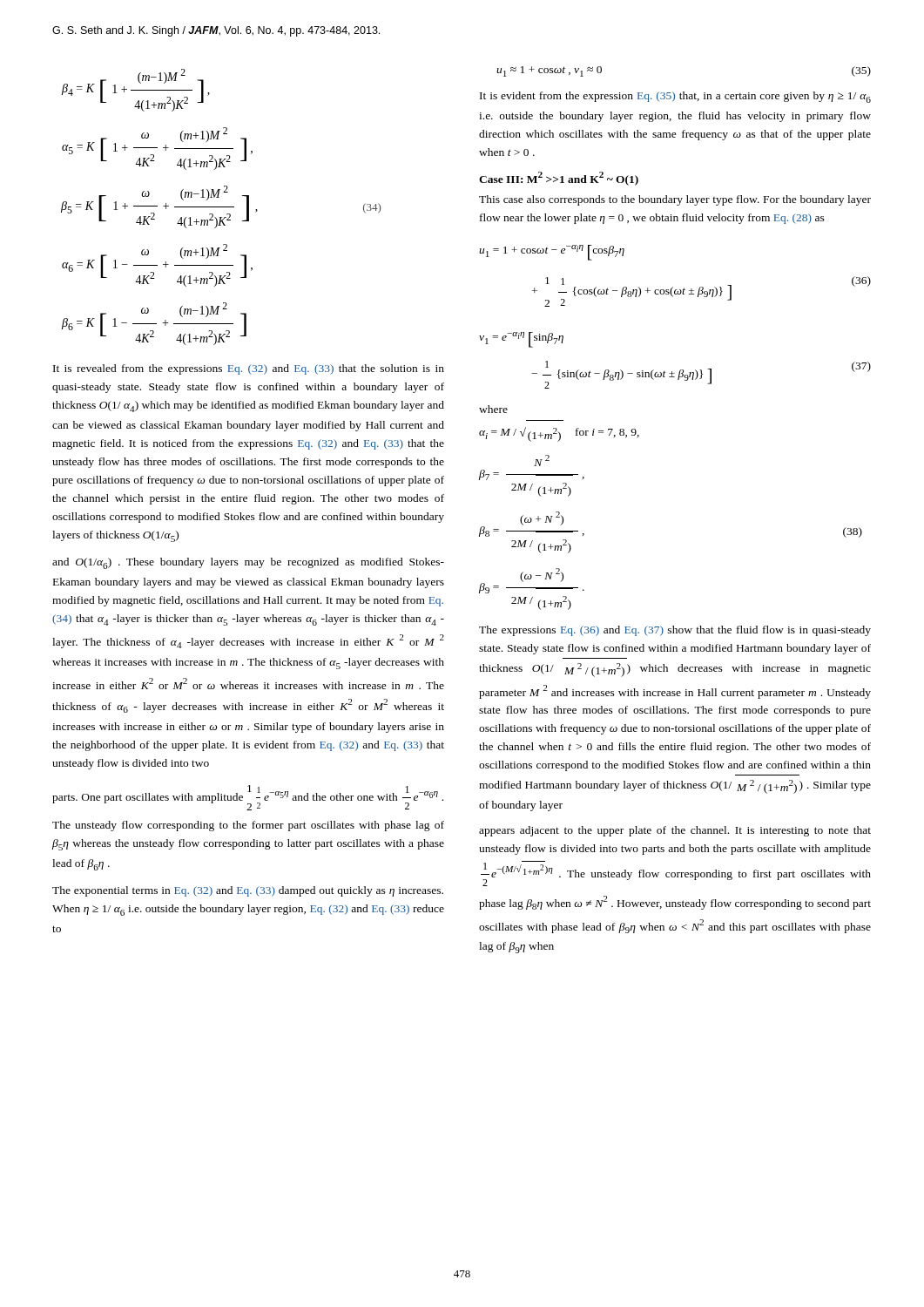Locate the text block with the text "This case also"
Viewport: 924px width, 1307px height.
675,209
